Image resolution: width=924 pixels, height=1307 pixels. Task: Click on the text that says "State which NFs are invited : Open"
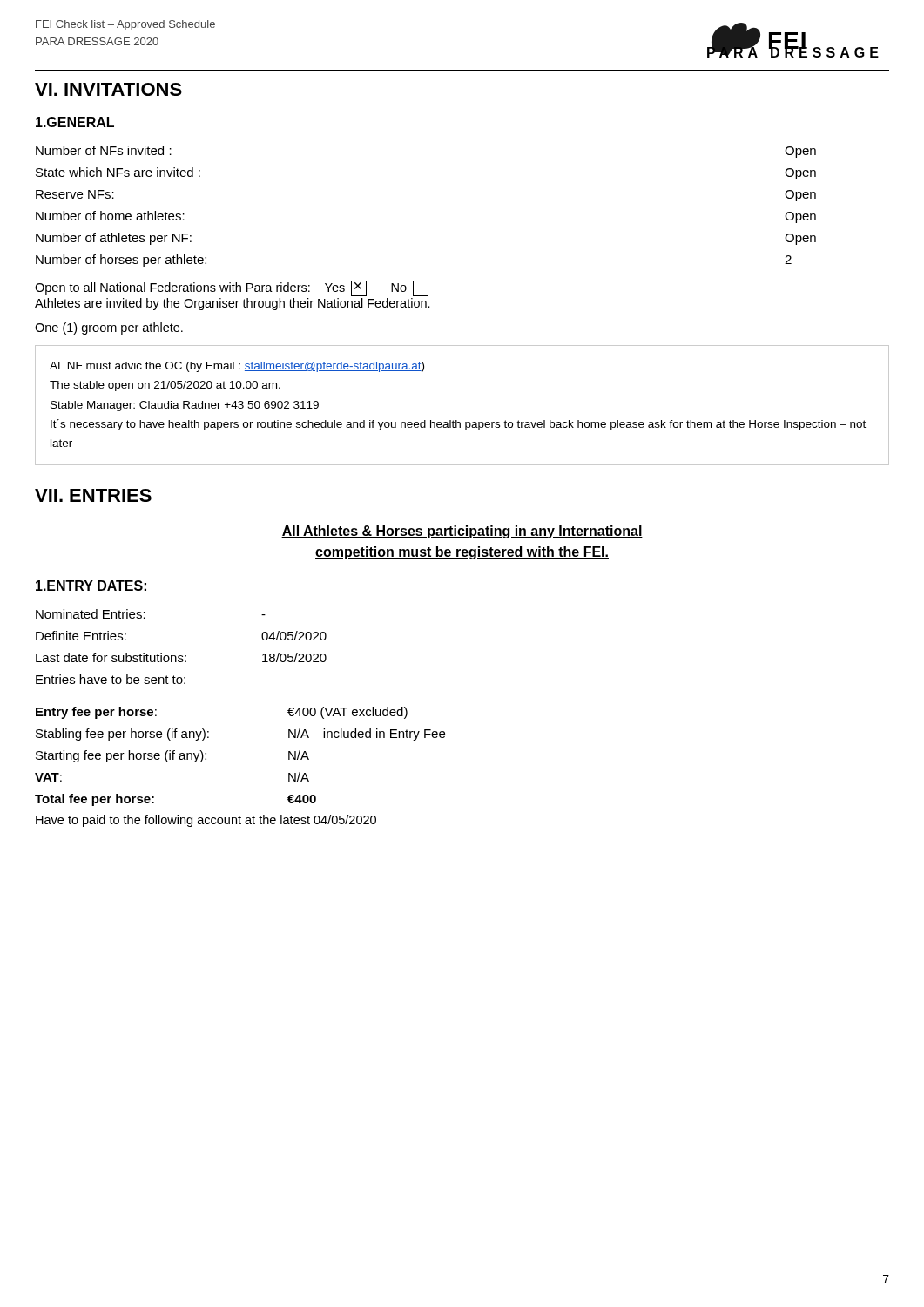point(119,173)
